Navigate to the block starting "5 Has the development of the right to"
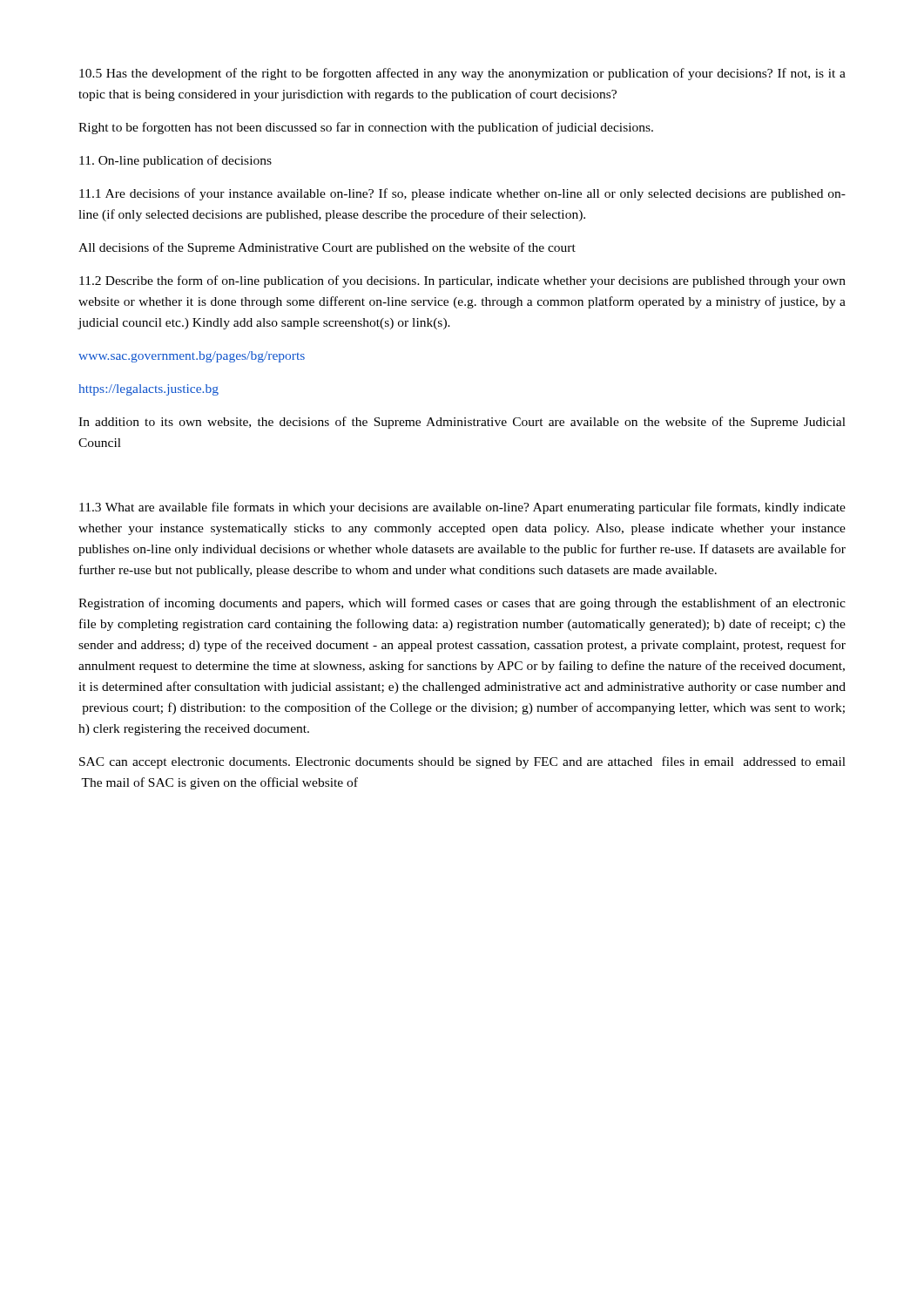Image resolution: width=924 pixels, height=1307 pixels. [462, 83]
